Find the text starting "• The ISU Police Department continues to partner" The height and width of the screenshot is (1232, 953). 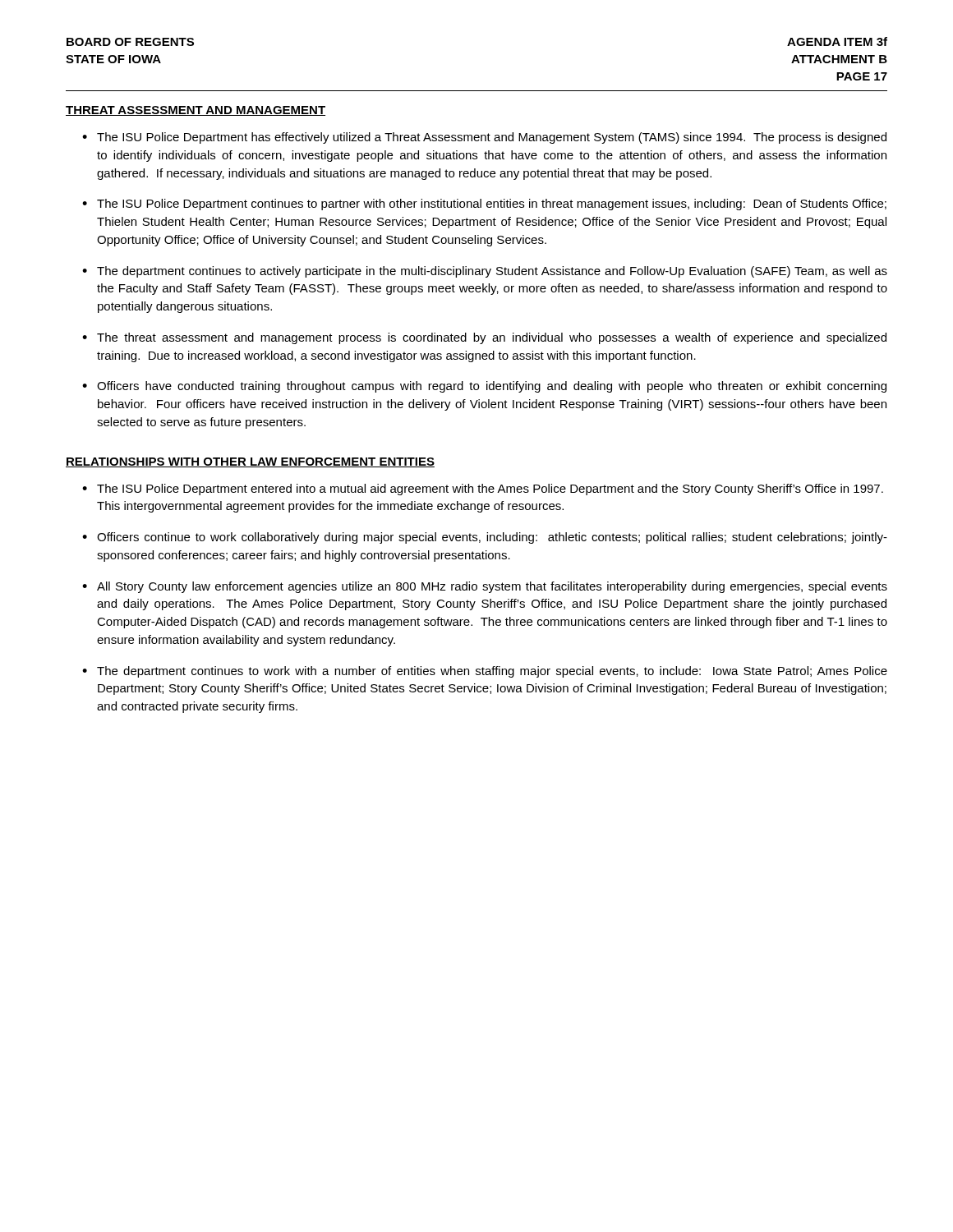(485, 222)
